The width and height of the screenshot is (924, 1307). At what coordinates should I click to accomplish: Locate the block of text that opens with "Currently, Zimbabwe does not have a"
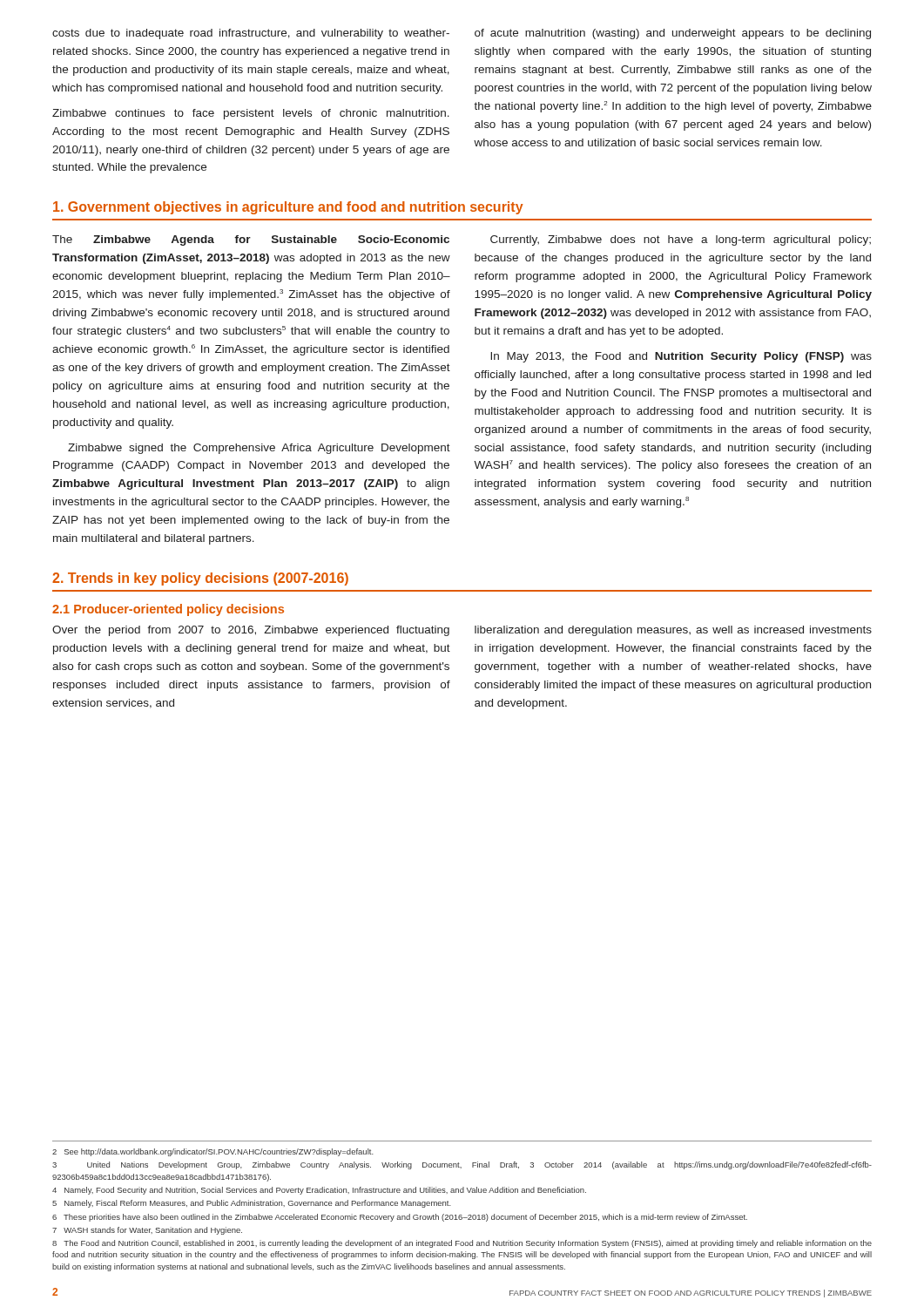point(673,371)
